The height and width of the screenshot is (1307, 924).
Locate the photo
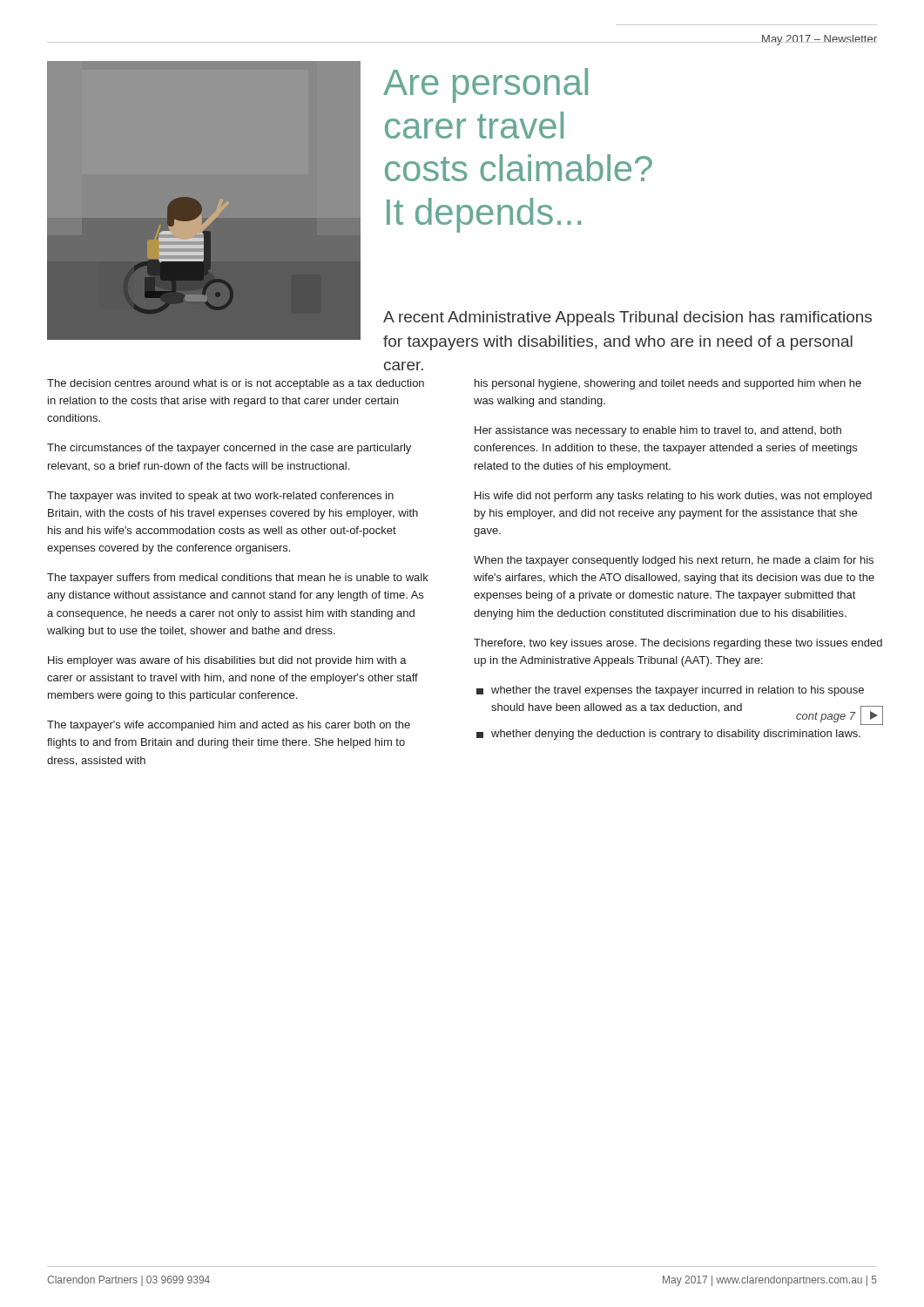204,200
